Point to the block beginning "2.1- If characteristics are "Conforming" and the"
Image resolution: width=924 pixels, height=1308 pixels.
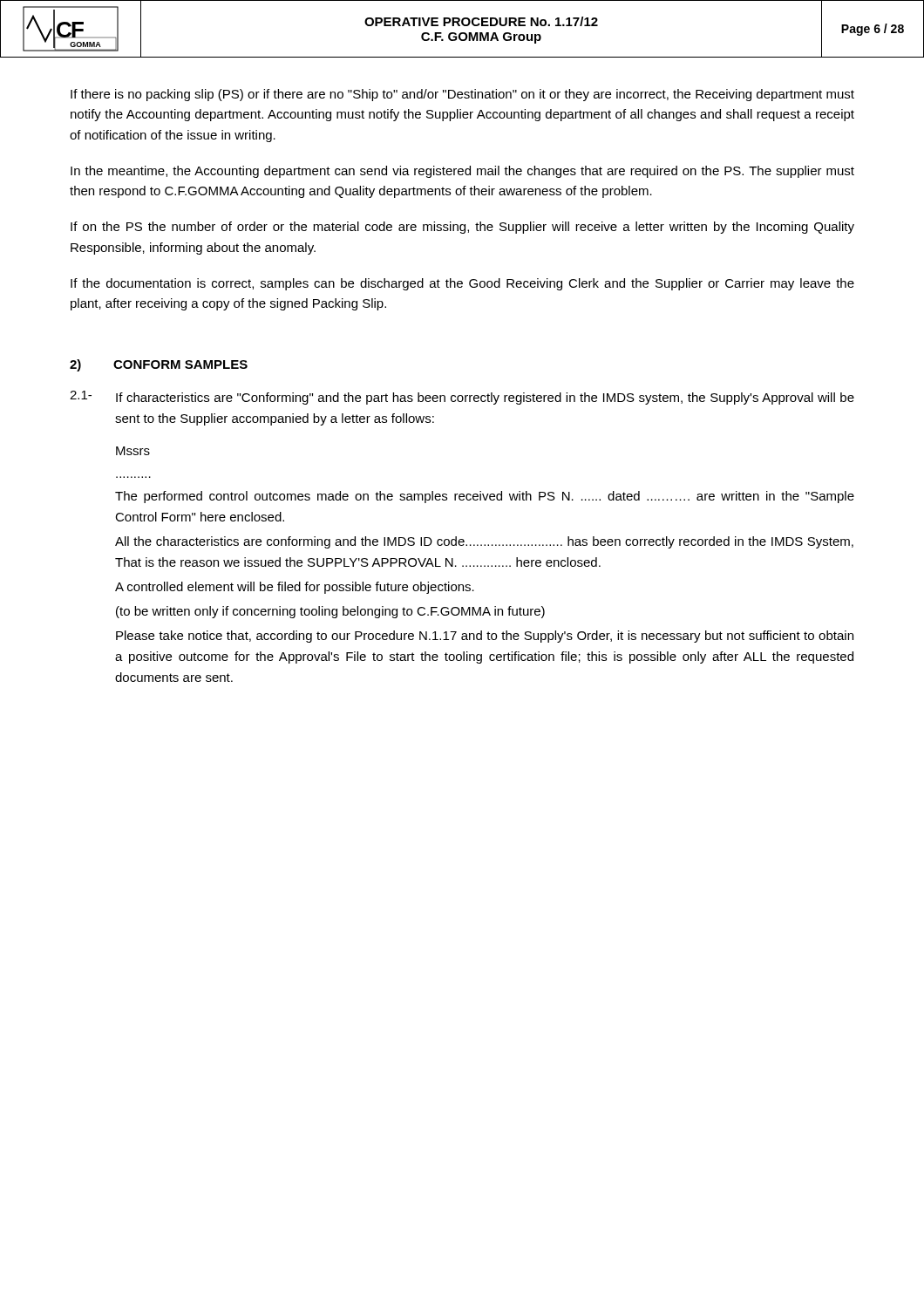pyautogui.click(x=462, y=408)
